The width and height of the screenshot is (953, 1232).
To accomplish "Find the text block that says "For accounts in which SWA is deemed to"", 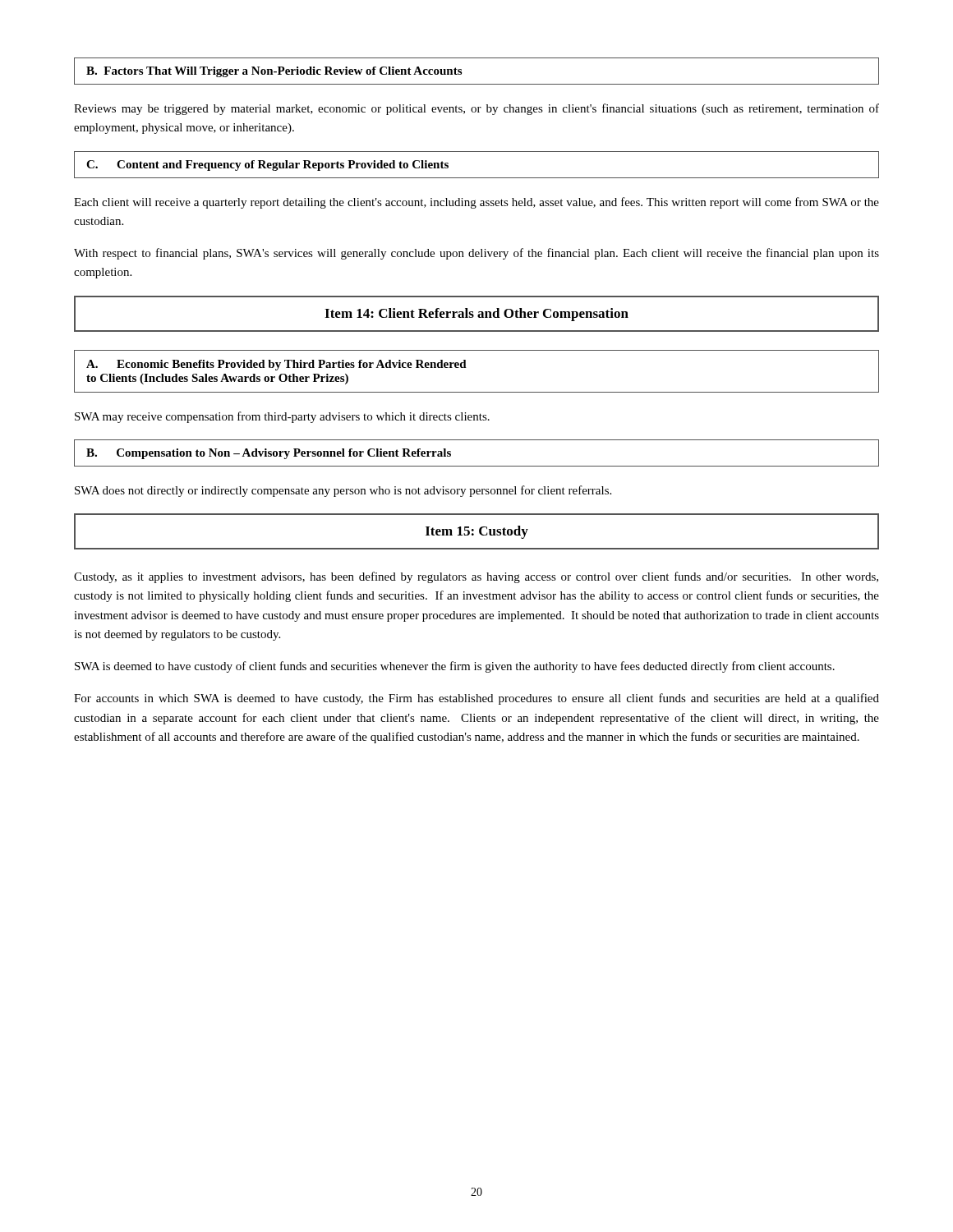I will coord(476,717).
